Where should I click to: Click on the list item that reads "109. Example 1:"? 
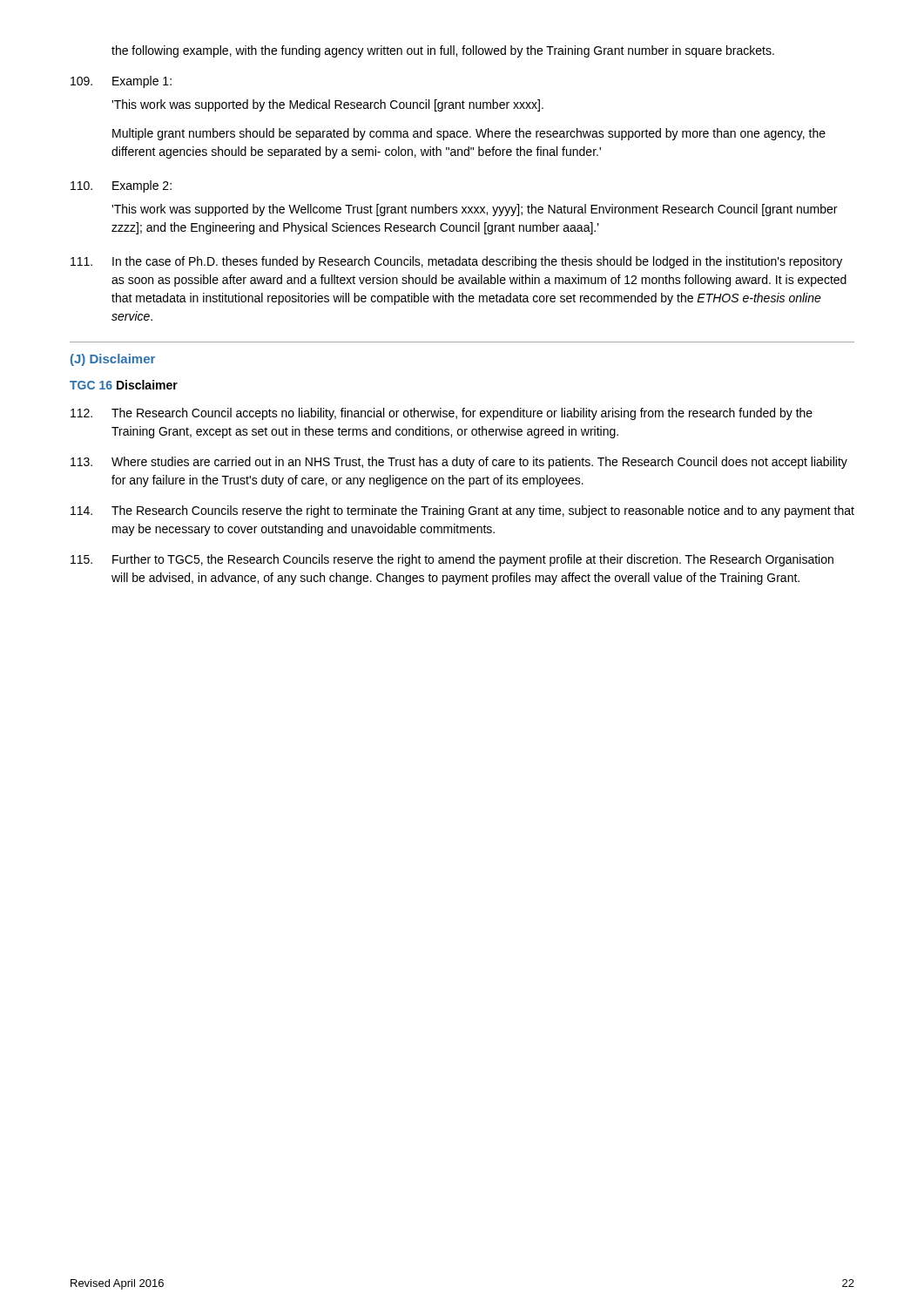(x=121, y=82)
